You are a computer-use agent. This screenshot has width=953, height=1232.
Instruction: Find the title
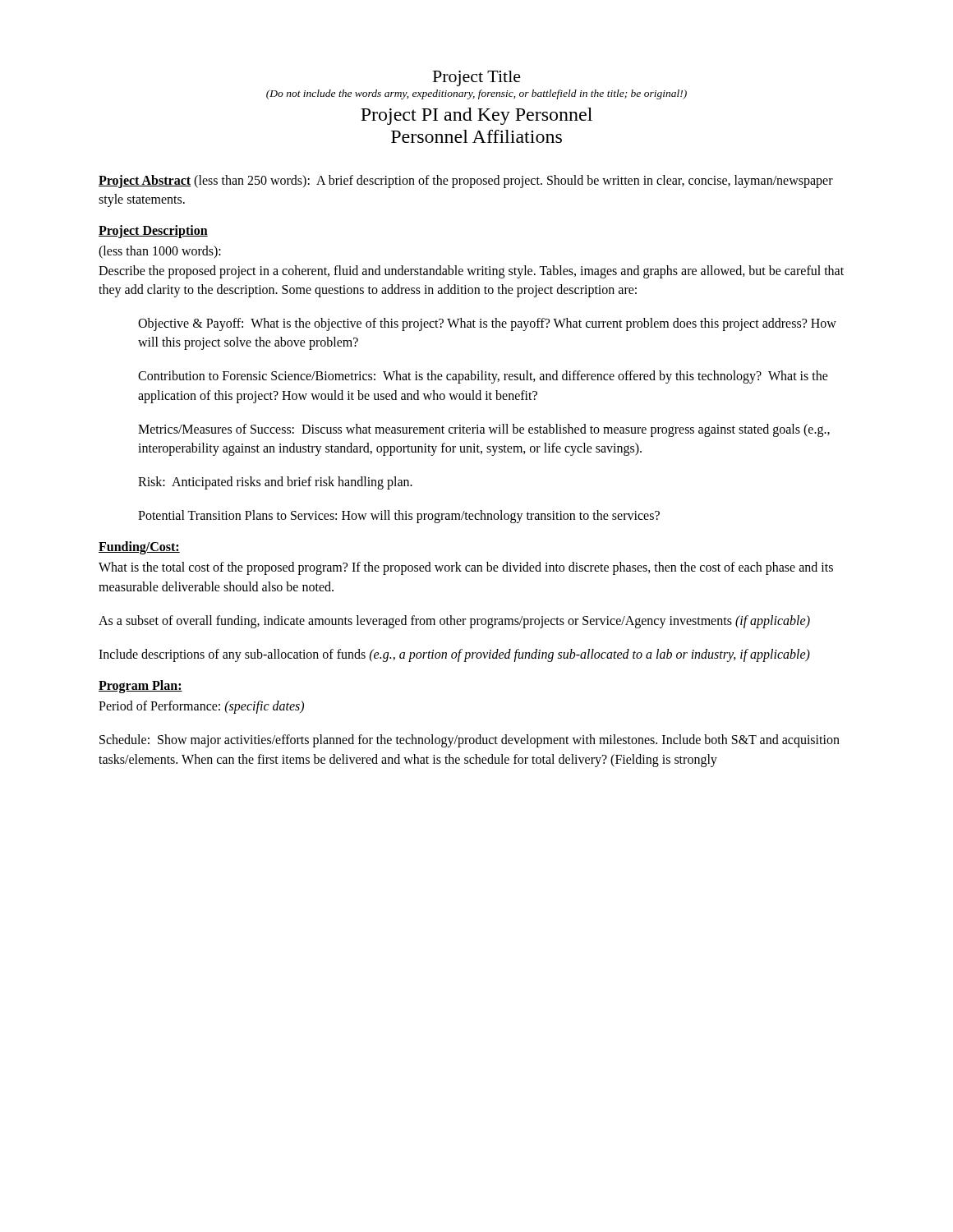476,107
